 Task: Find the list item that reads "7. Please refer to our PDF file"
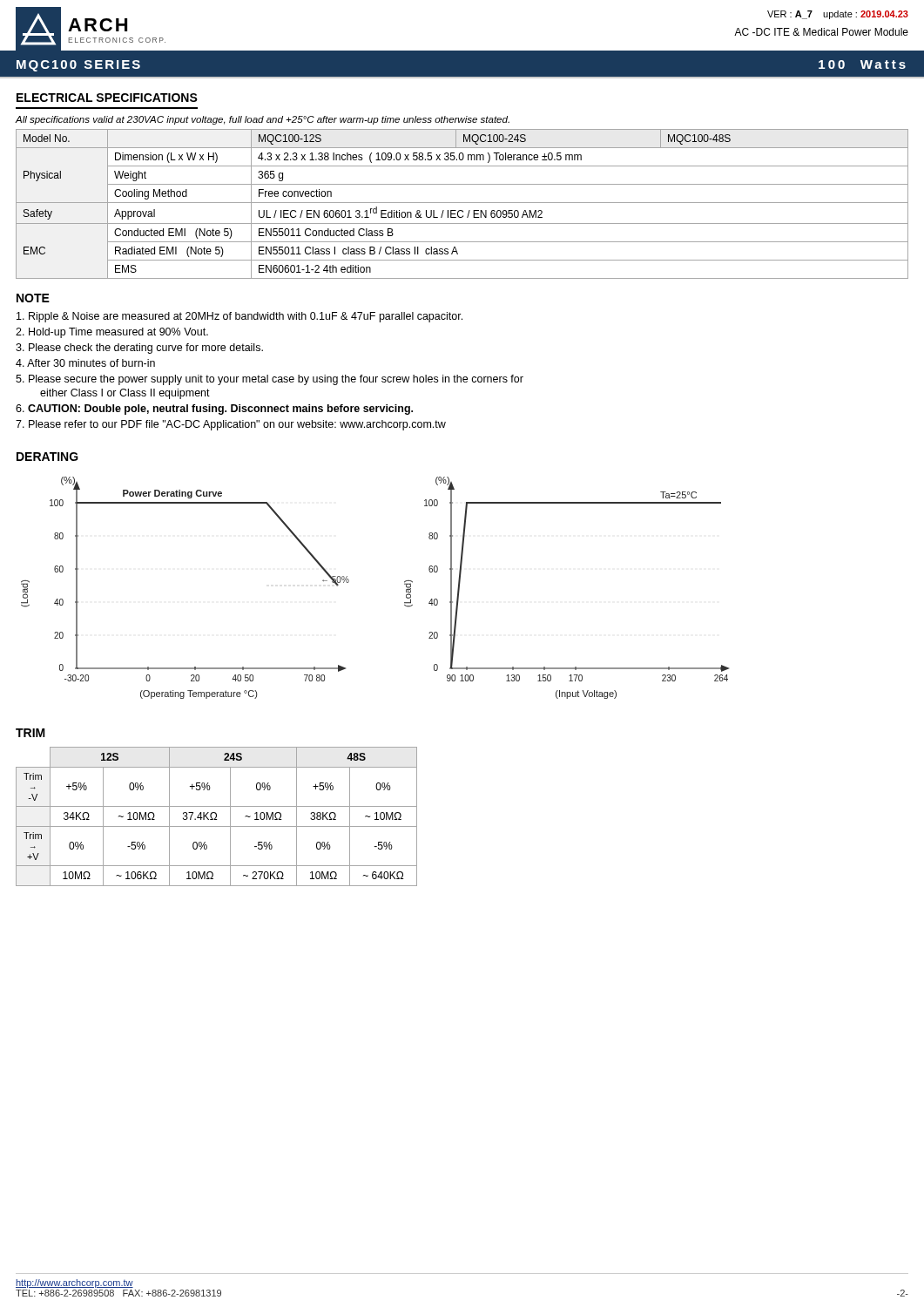[231, 424]
